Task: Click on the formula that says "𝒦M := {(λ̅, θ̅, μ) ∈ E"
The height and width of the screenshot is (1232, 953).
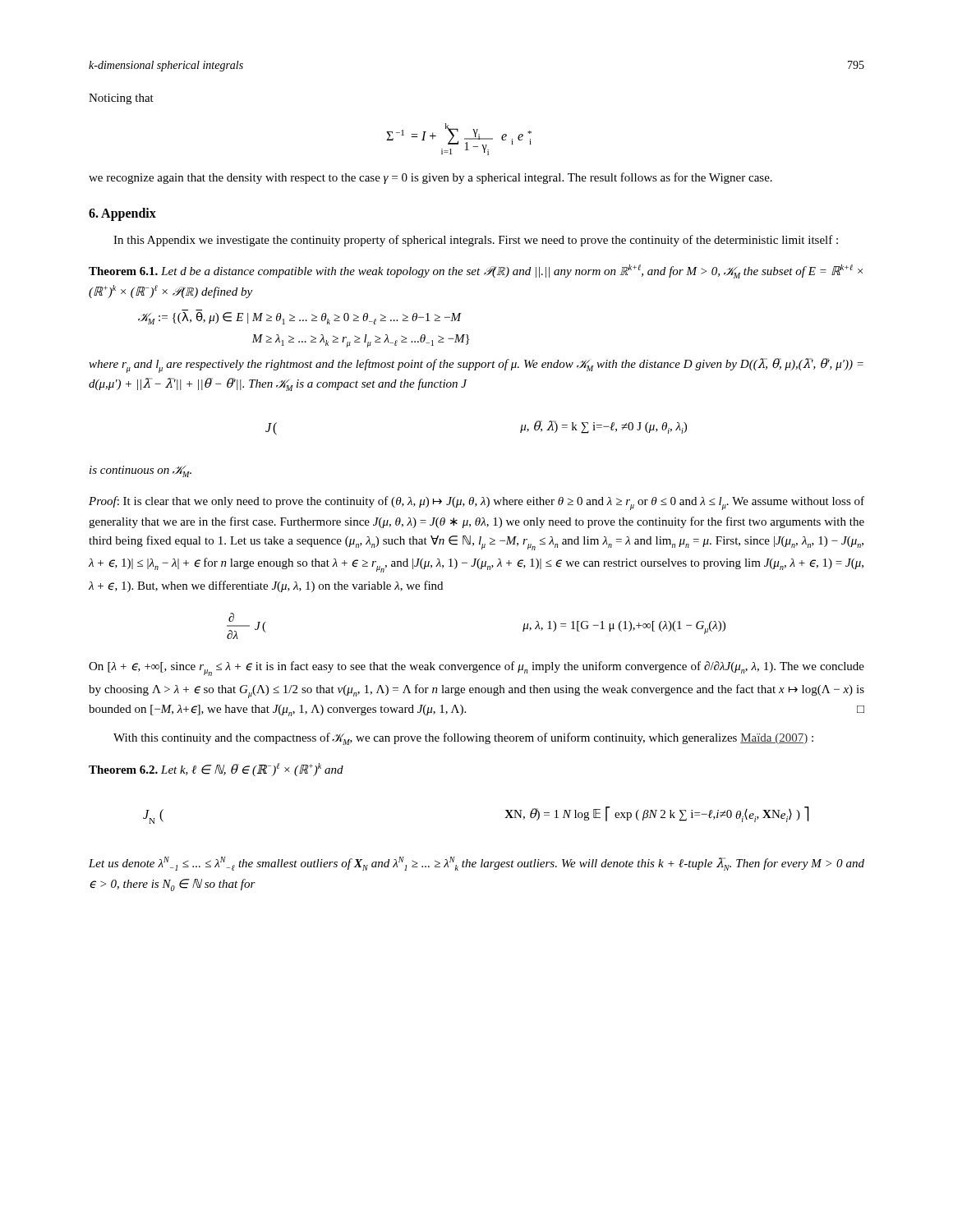Action: [x=304, y=329]
